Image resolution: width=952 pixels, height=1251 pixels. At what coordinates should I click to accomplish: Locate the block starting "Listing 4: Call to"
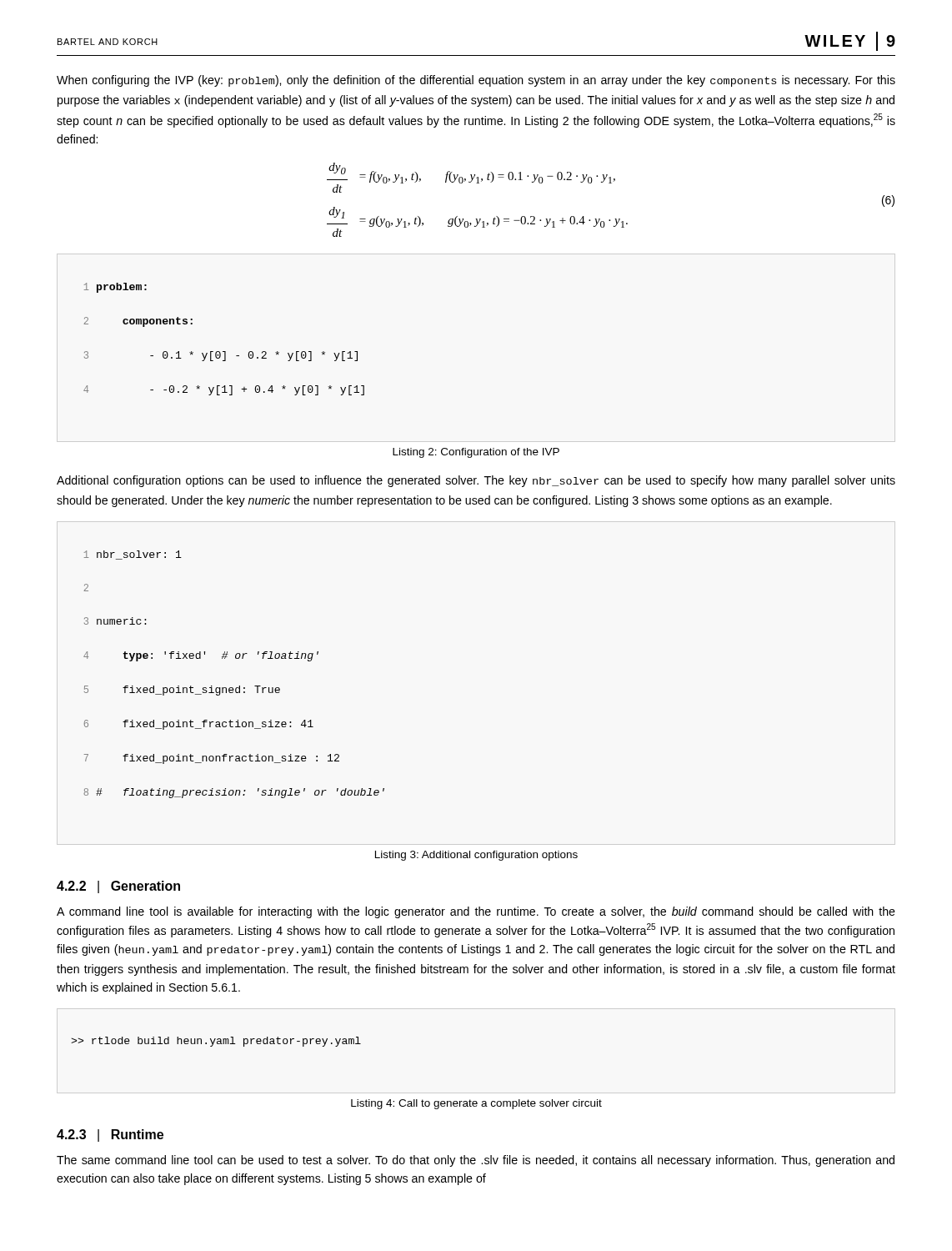click(476, 1103)
